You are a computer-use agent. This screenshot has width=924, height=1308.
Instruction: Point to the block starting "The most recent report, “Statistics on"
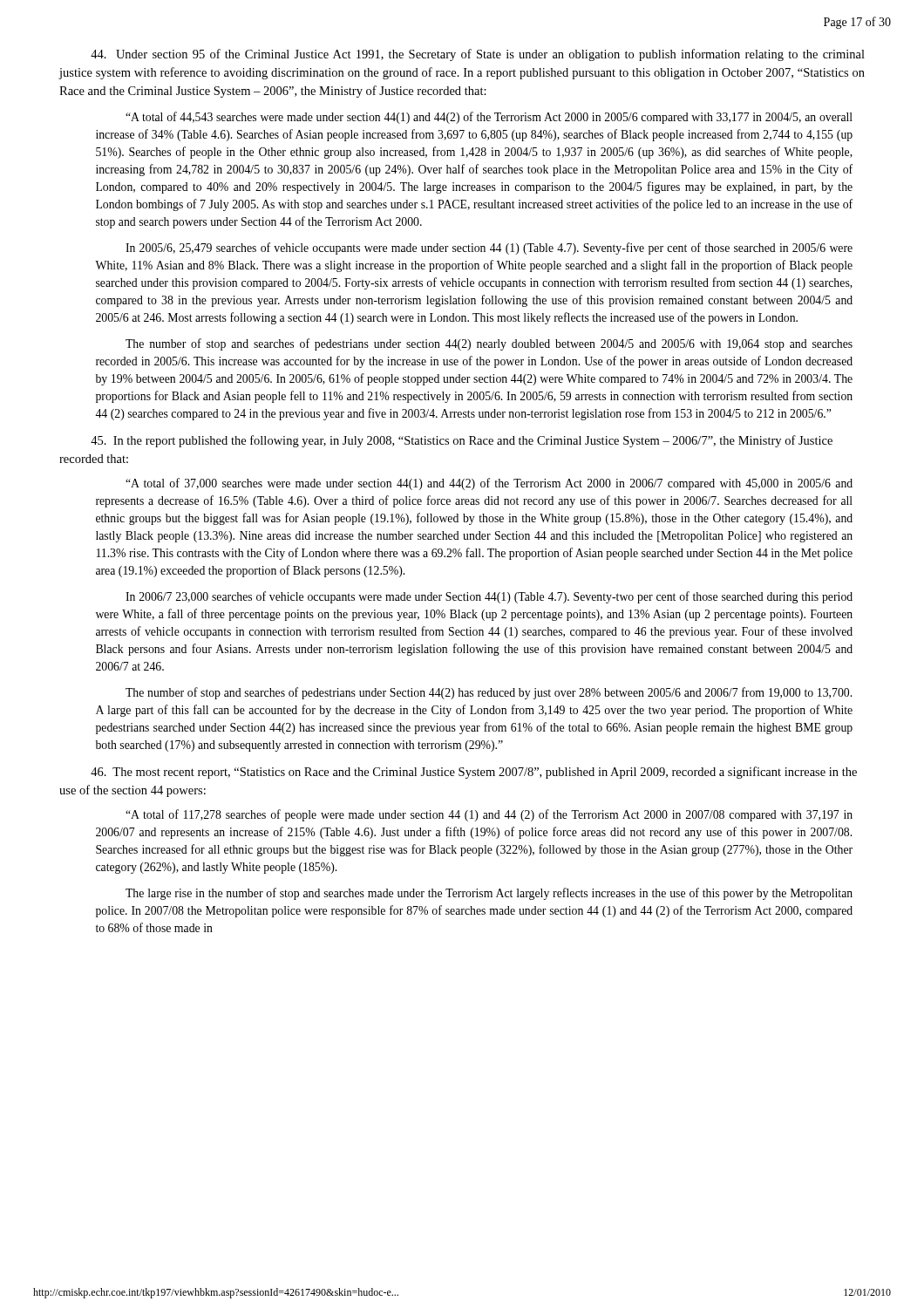click(458, 781)
